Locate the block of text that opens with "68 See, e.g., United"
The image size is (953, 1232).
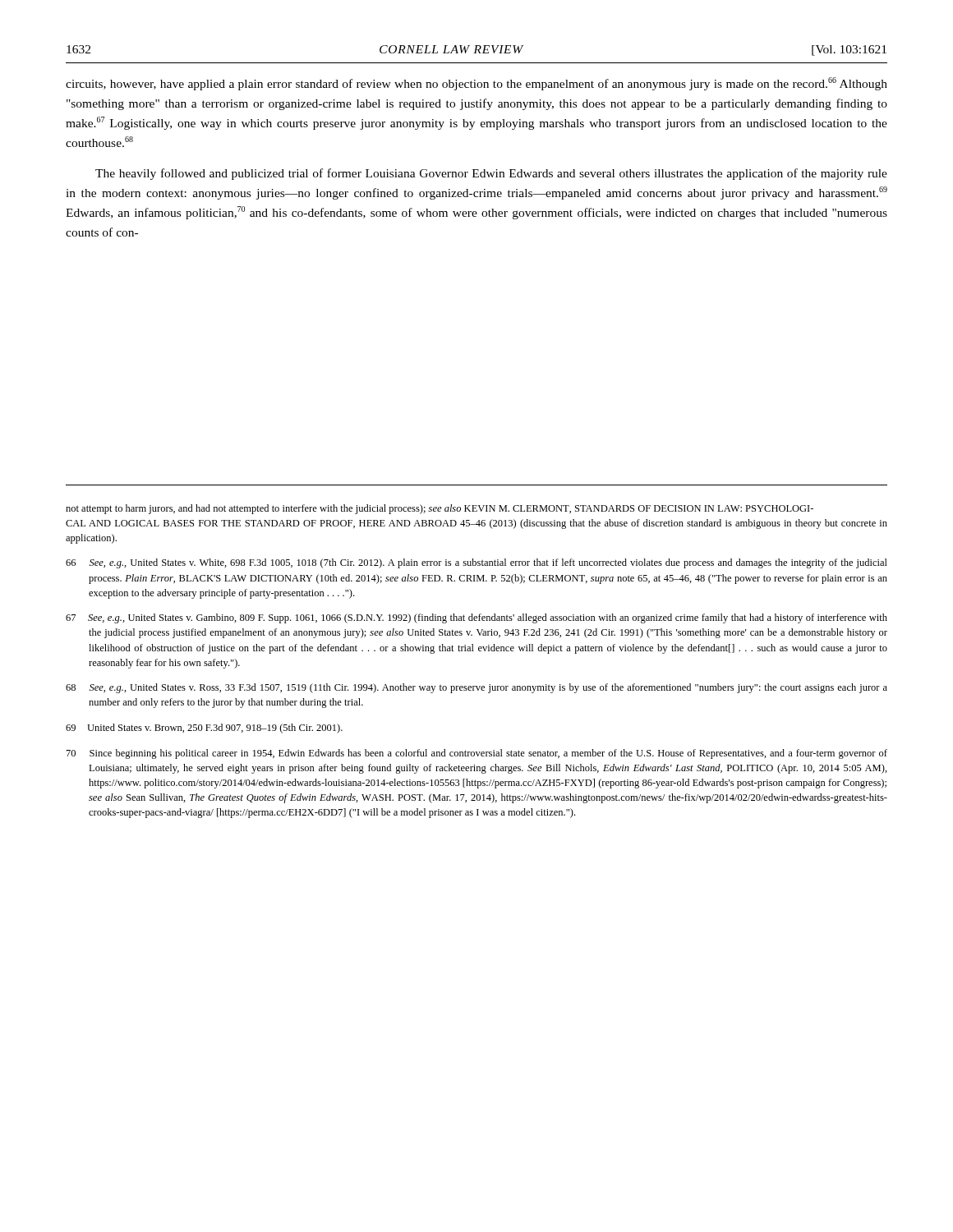(x=476, y=695)
